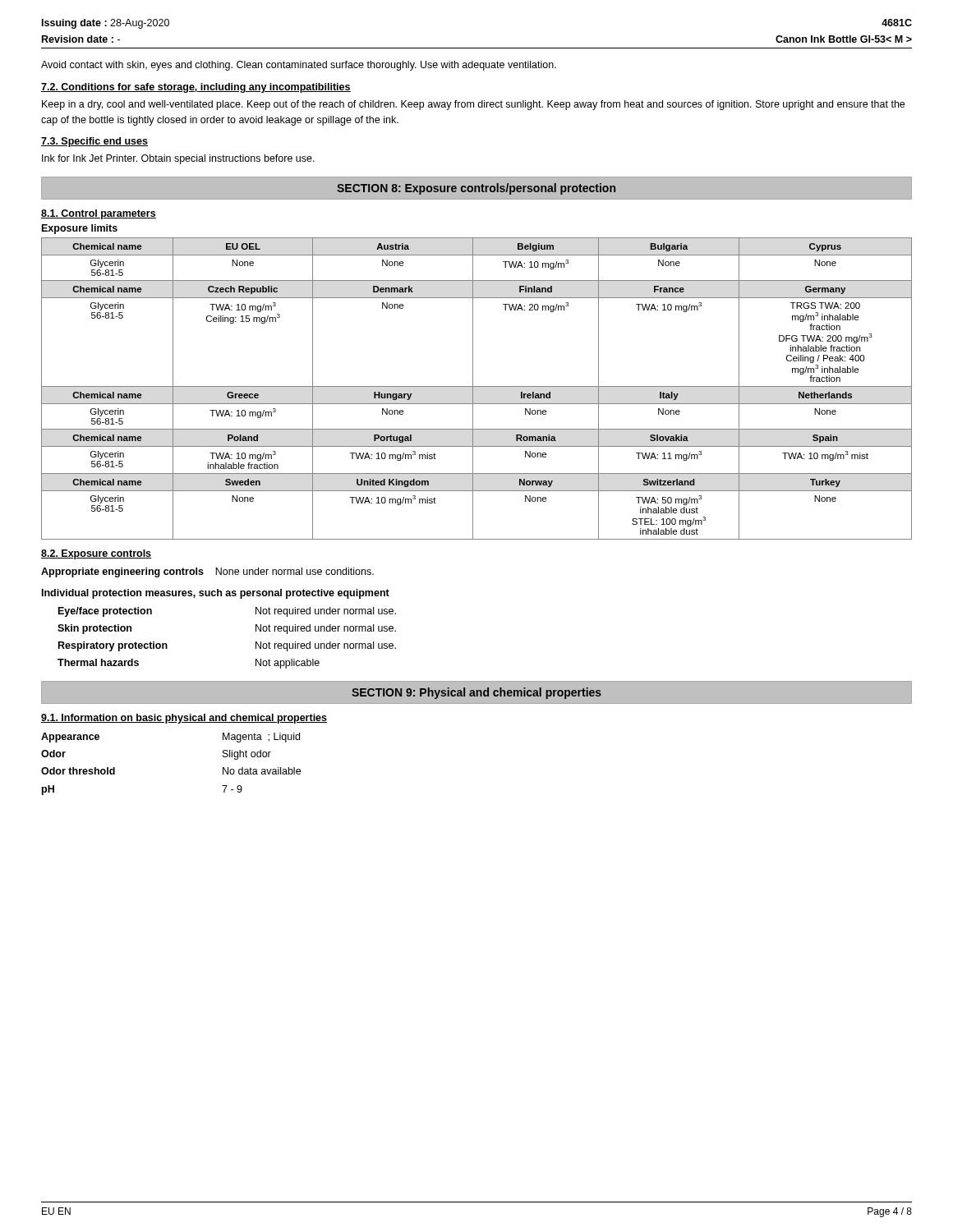Find "7.3. Specific end uses" on this page
The width and height of the screenshot is (953, 1232).
(x=94, y=141)
